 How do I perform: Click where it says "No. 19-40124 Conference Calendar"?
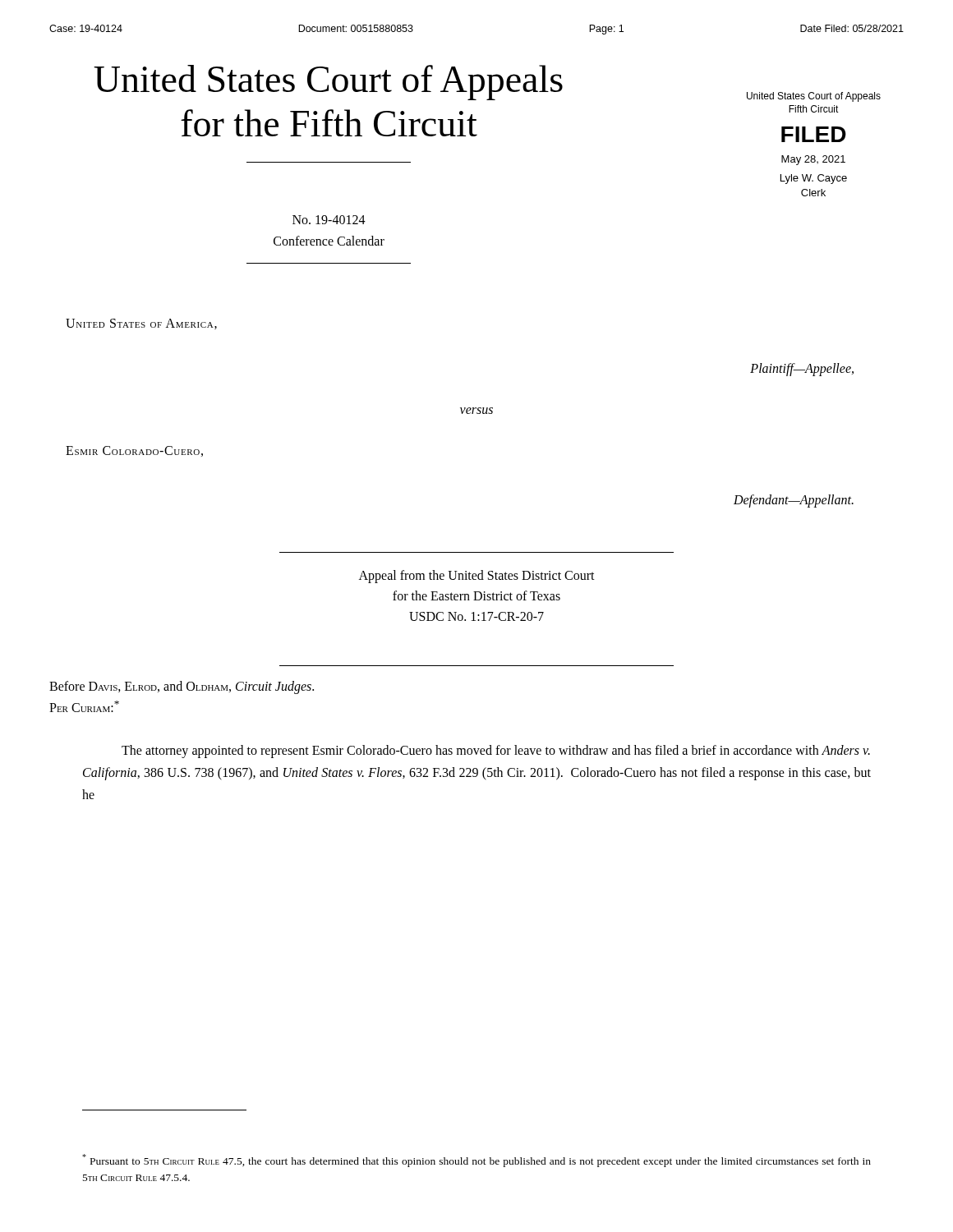(329, 238)
